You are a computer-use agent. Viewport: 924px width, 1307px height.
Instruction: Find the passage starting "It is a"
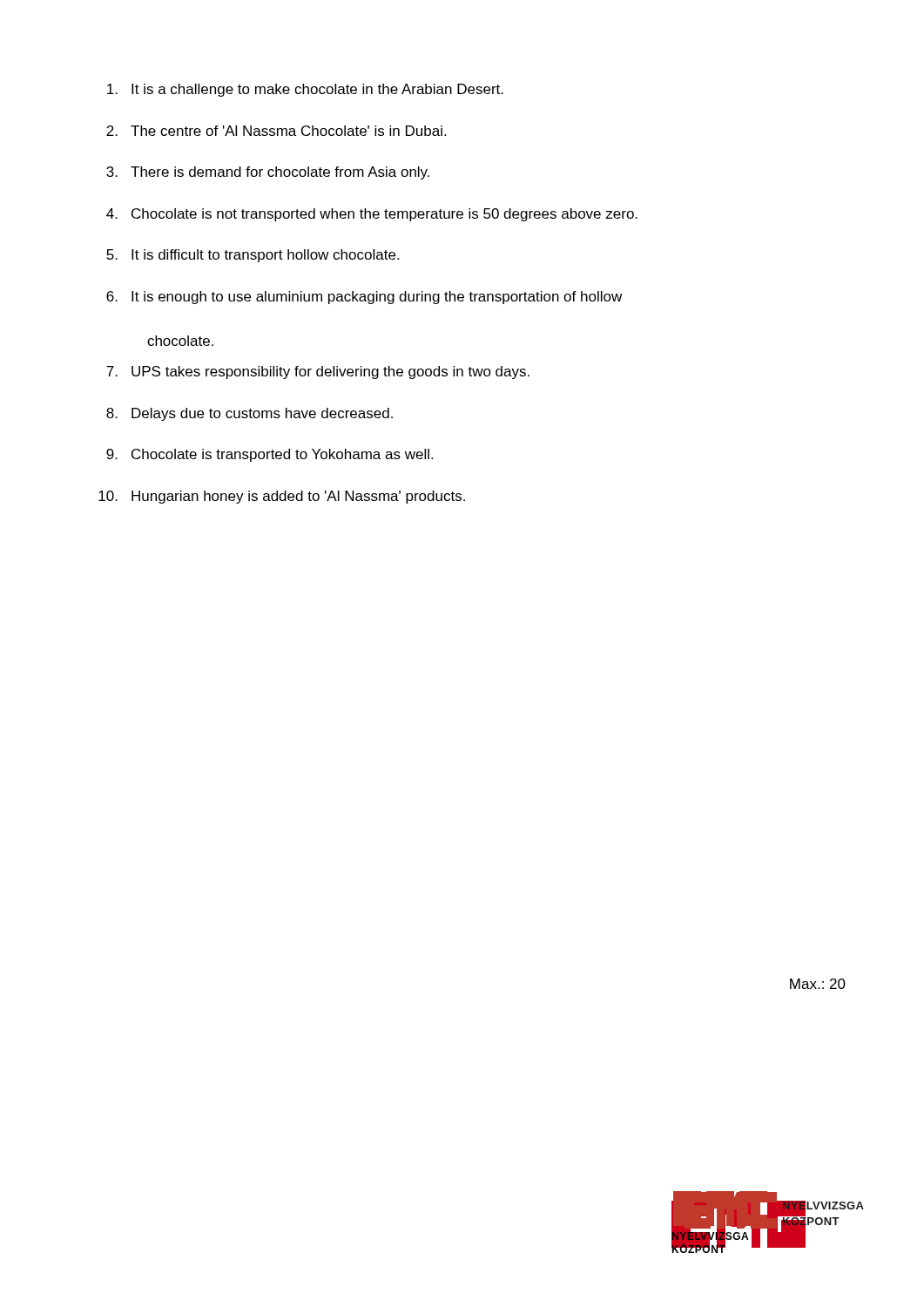(462, 90)
